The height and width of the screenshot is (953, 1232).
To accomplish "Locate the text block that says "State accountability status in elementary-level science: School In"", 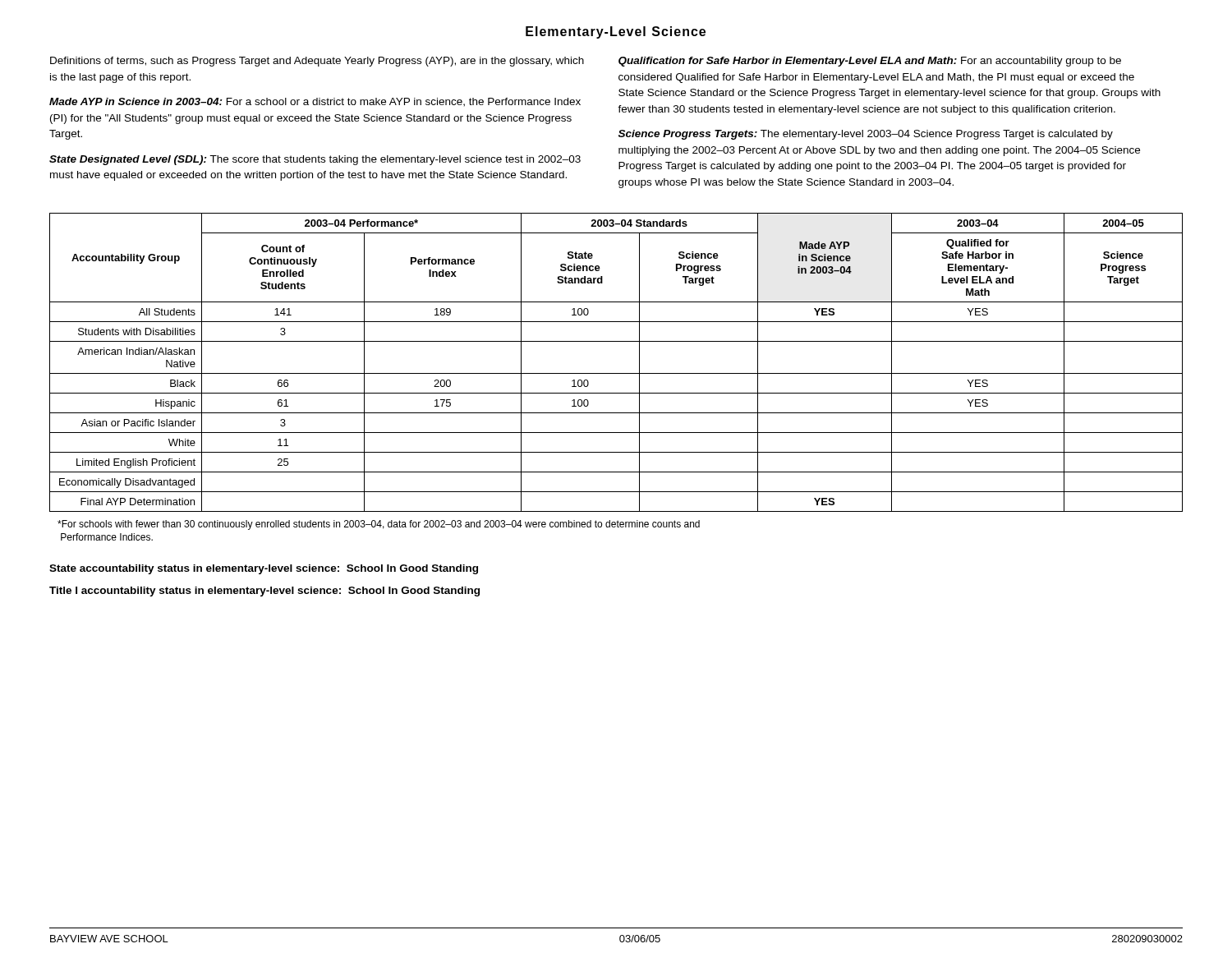I will [264, 568].
